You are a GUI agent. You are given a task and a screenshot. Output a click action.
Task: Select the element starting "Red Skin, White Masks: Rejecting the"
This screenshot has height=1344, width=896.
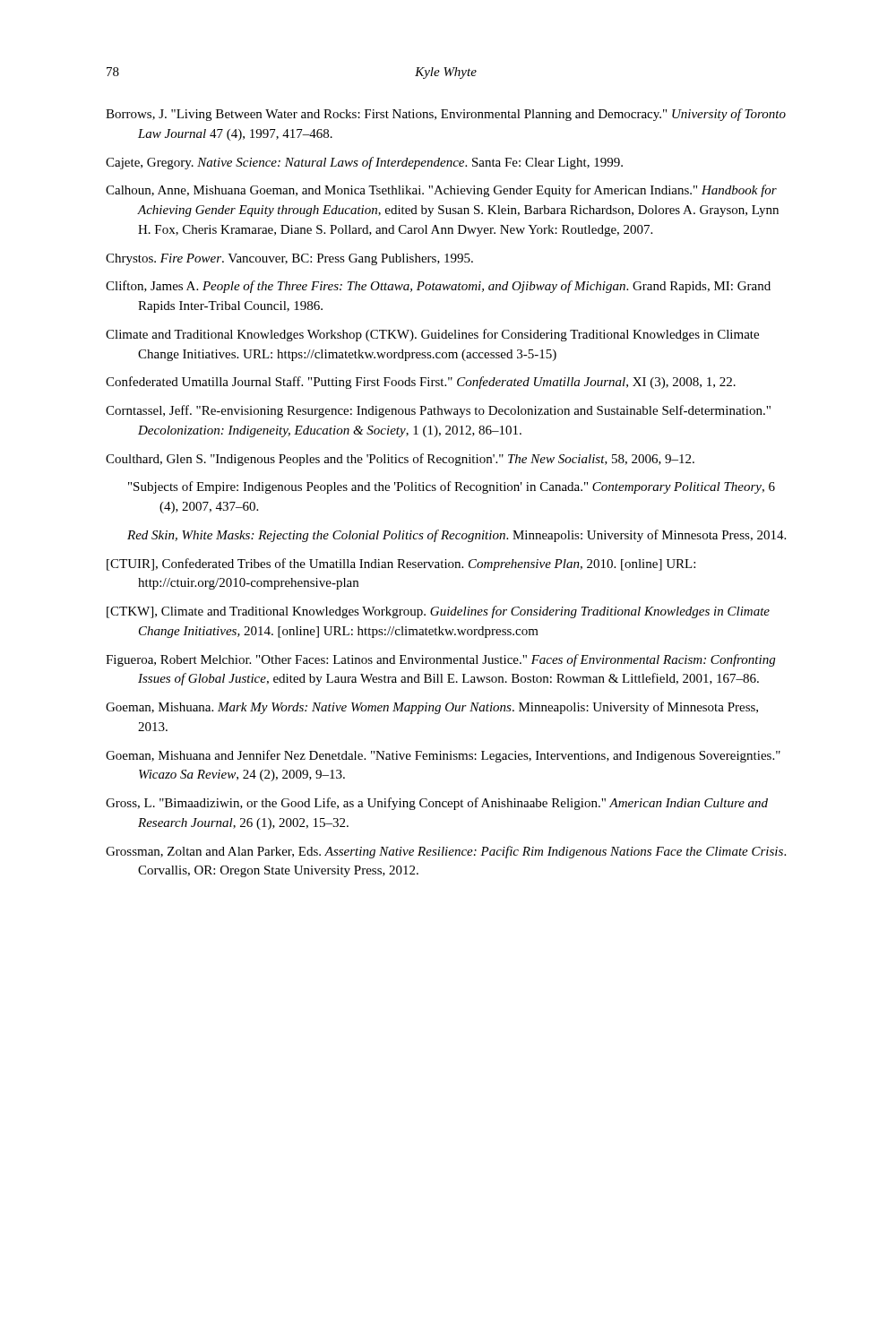457,535
